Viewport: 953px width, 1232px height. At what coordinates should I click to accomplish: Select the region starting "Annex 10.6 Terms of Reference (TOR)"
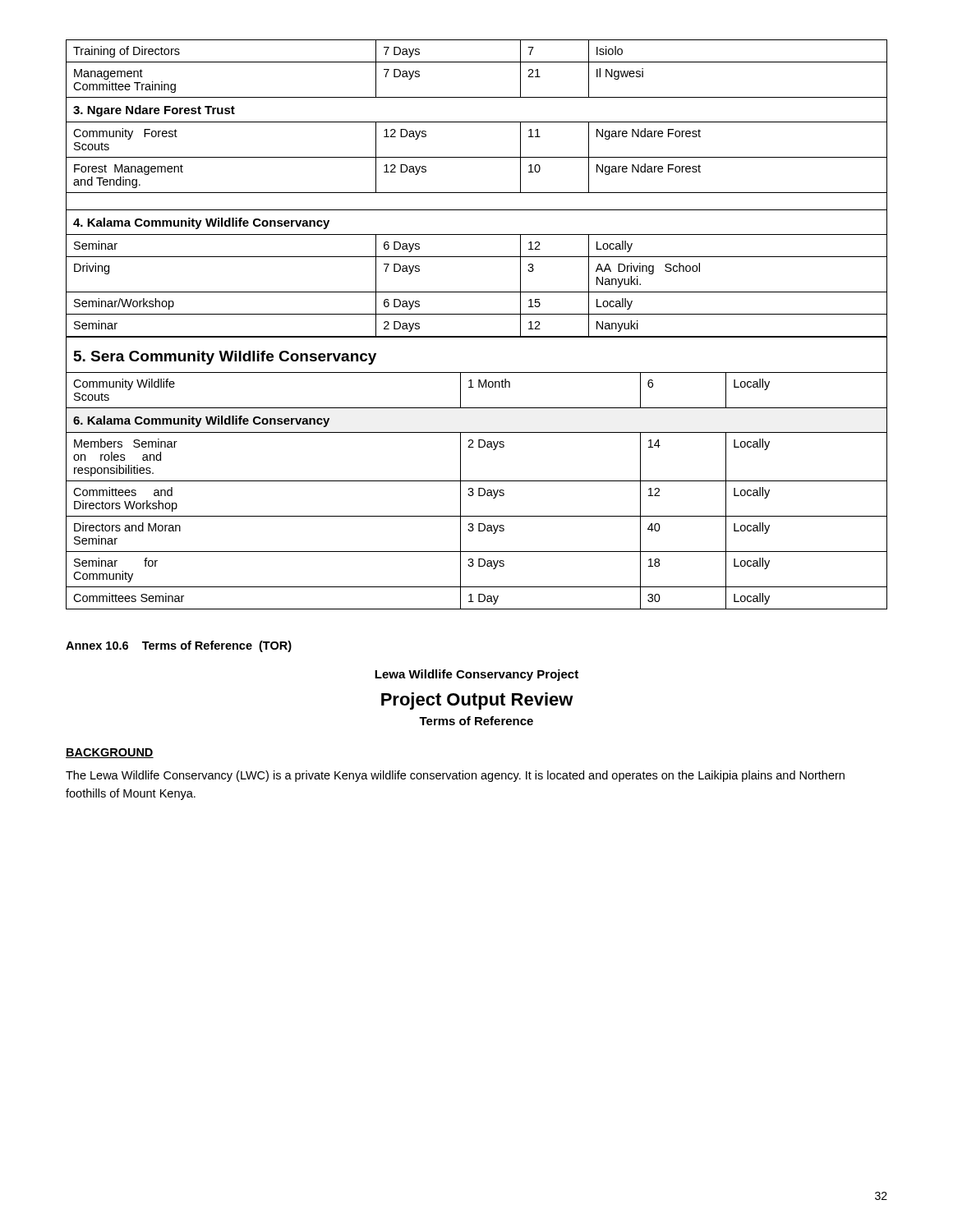click(x=179, y=646)
